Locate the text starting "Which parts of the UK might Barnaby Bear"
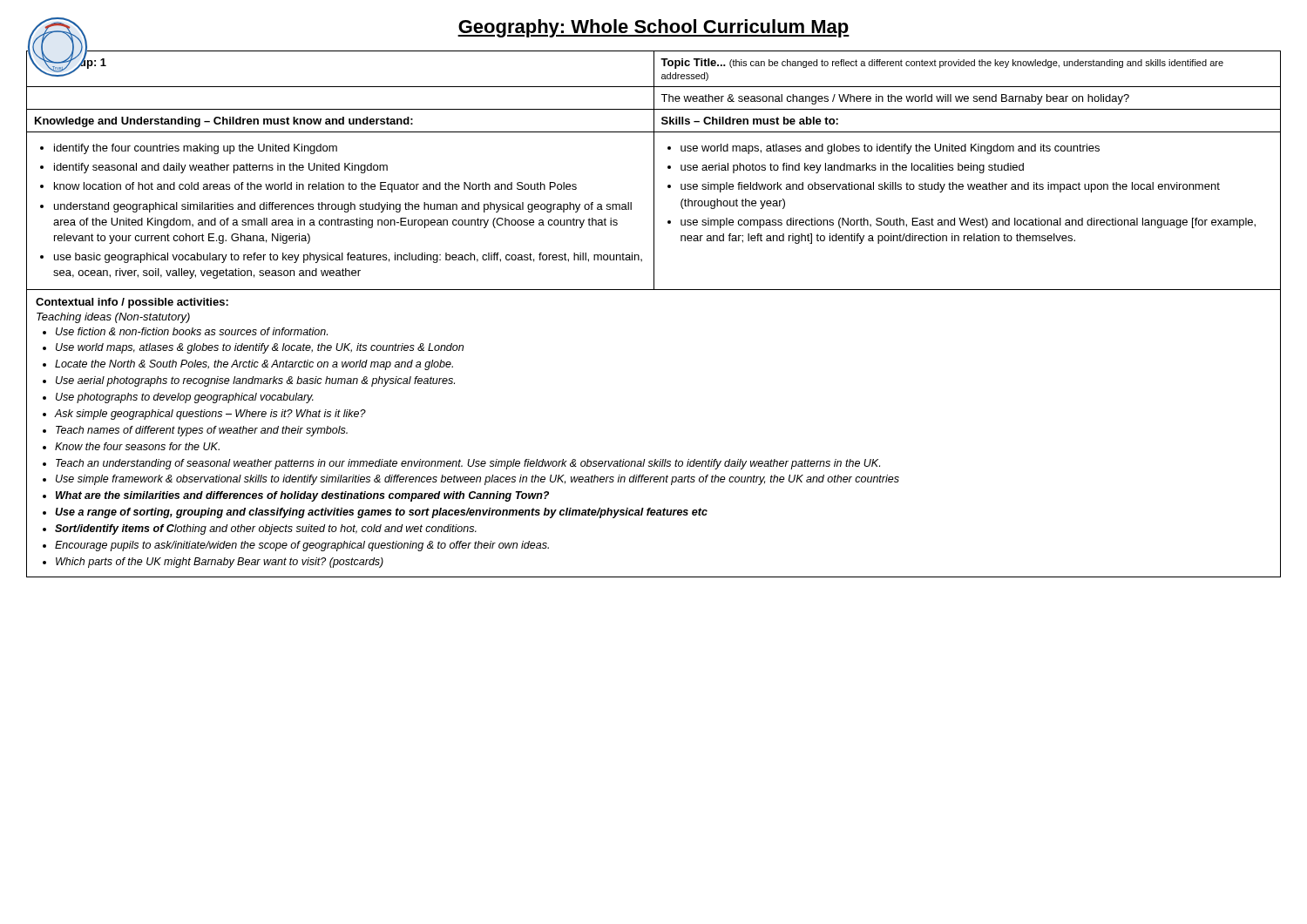This screenshot has height=924, width=1307. [x=219, y=562]
